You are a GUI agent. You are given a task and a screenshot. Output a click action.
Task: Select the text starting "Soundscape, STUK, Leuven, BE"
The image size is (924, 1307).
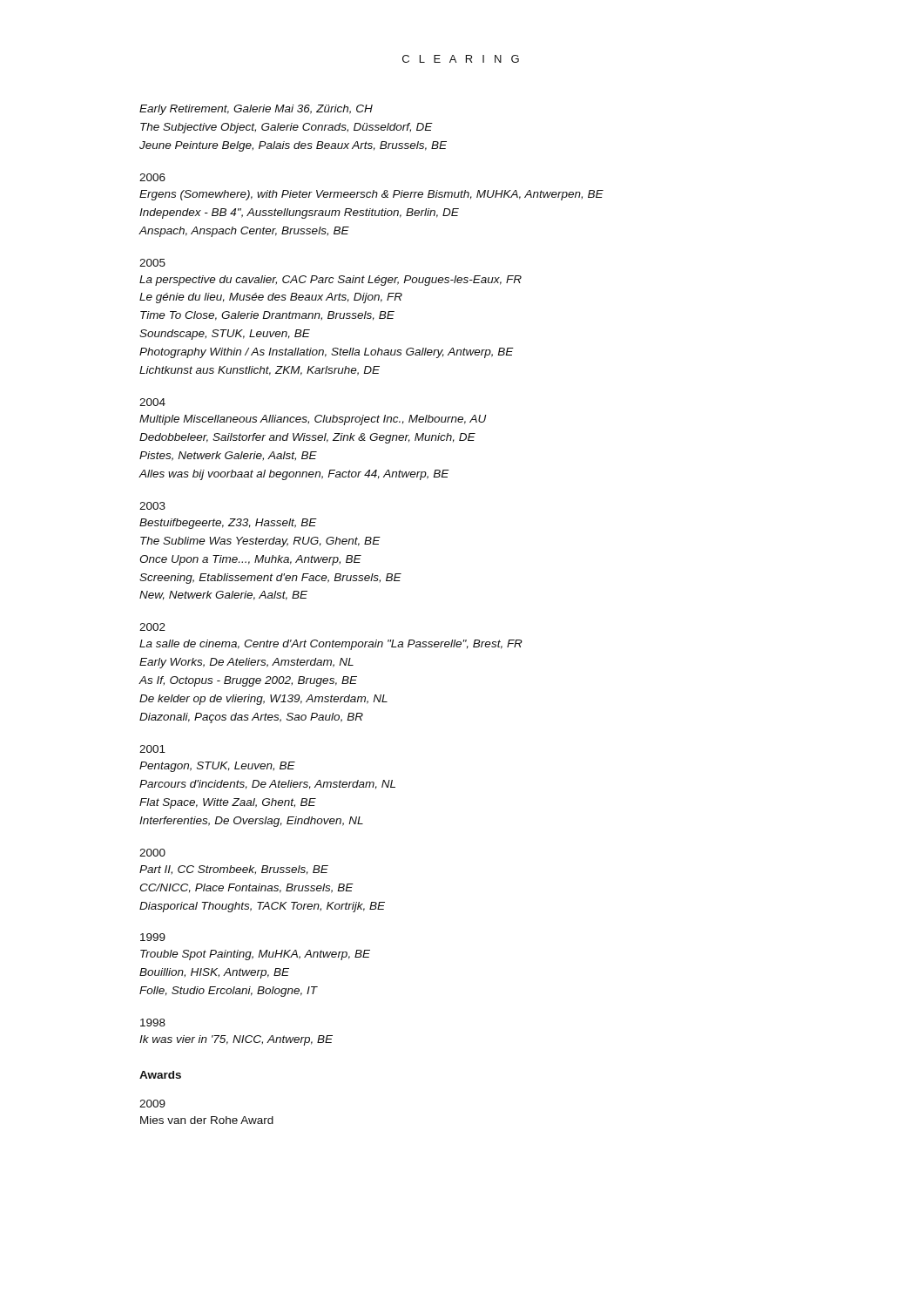(225, 334)
